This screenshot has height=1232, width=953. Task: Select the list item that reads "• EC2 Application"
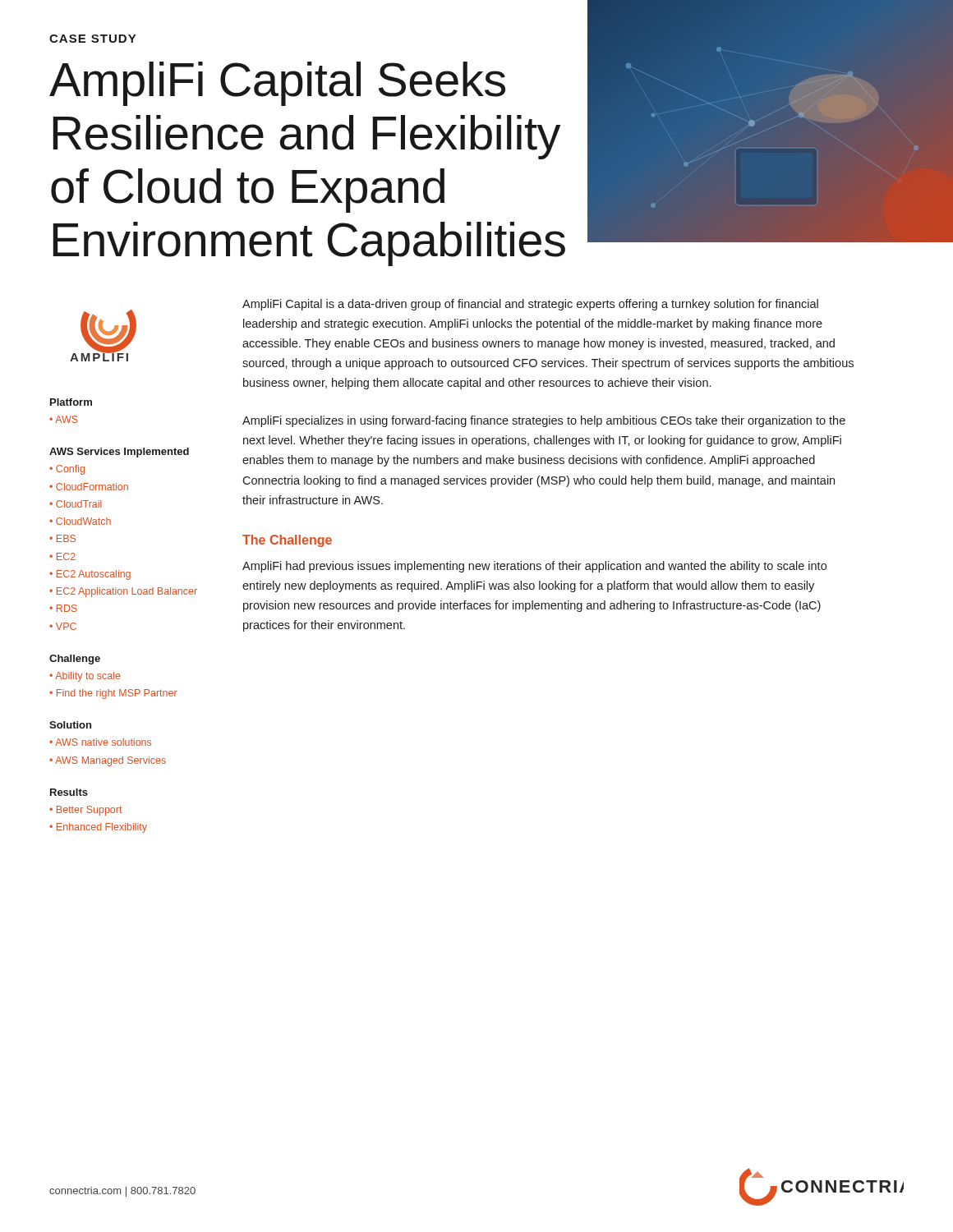(123, 591)
